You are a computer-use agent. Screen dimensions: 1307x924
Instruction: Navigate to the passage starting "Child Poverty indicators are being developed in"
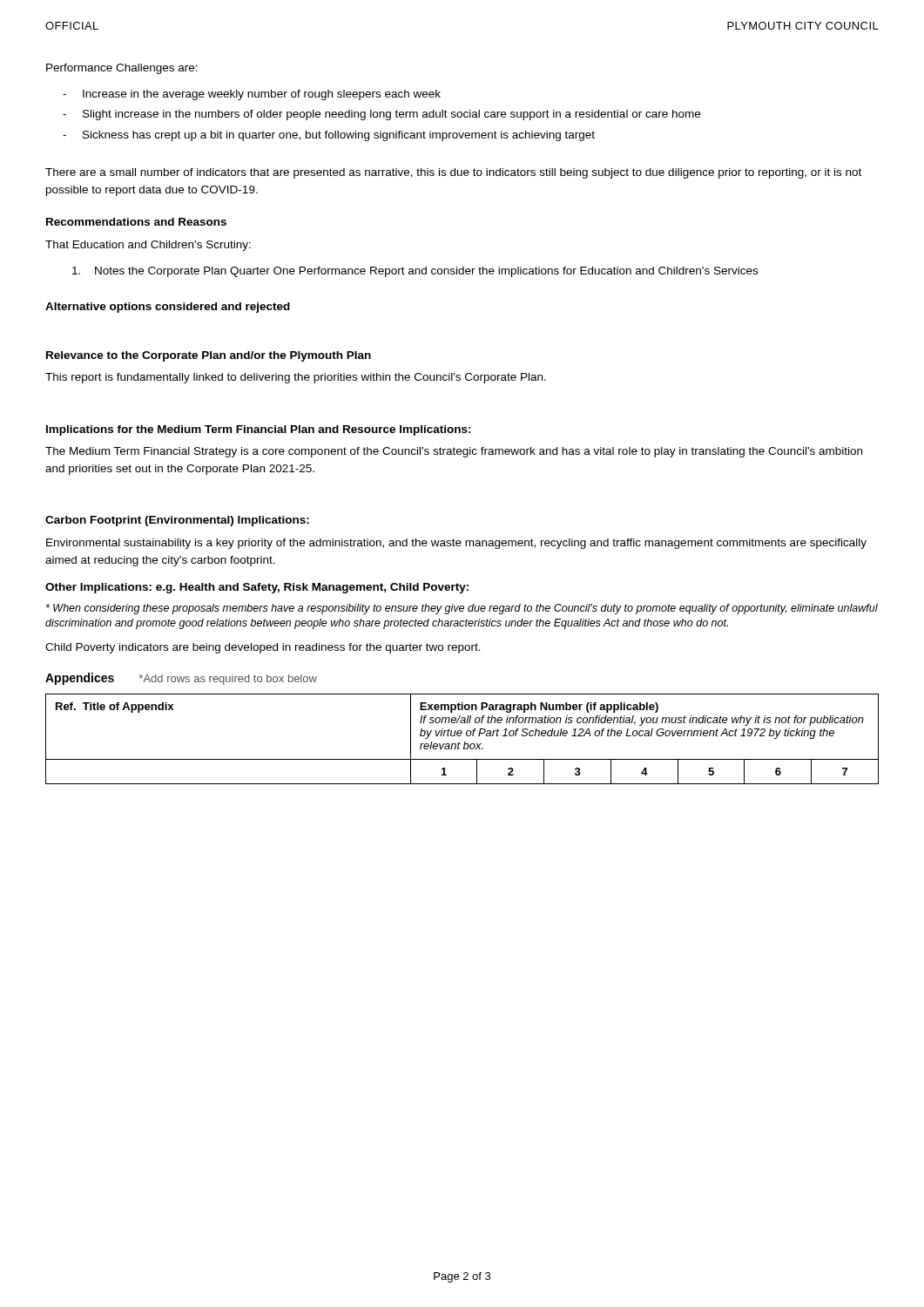point(263,647)
